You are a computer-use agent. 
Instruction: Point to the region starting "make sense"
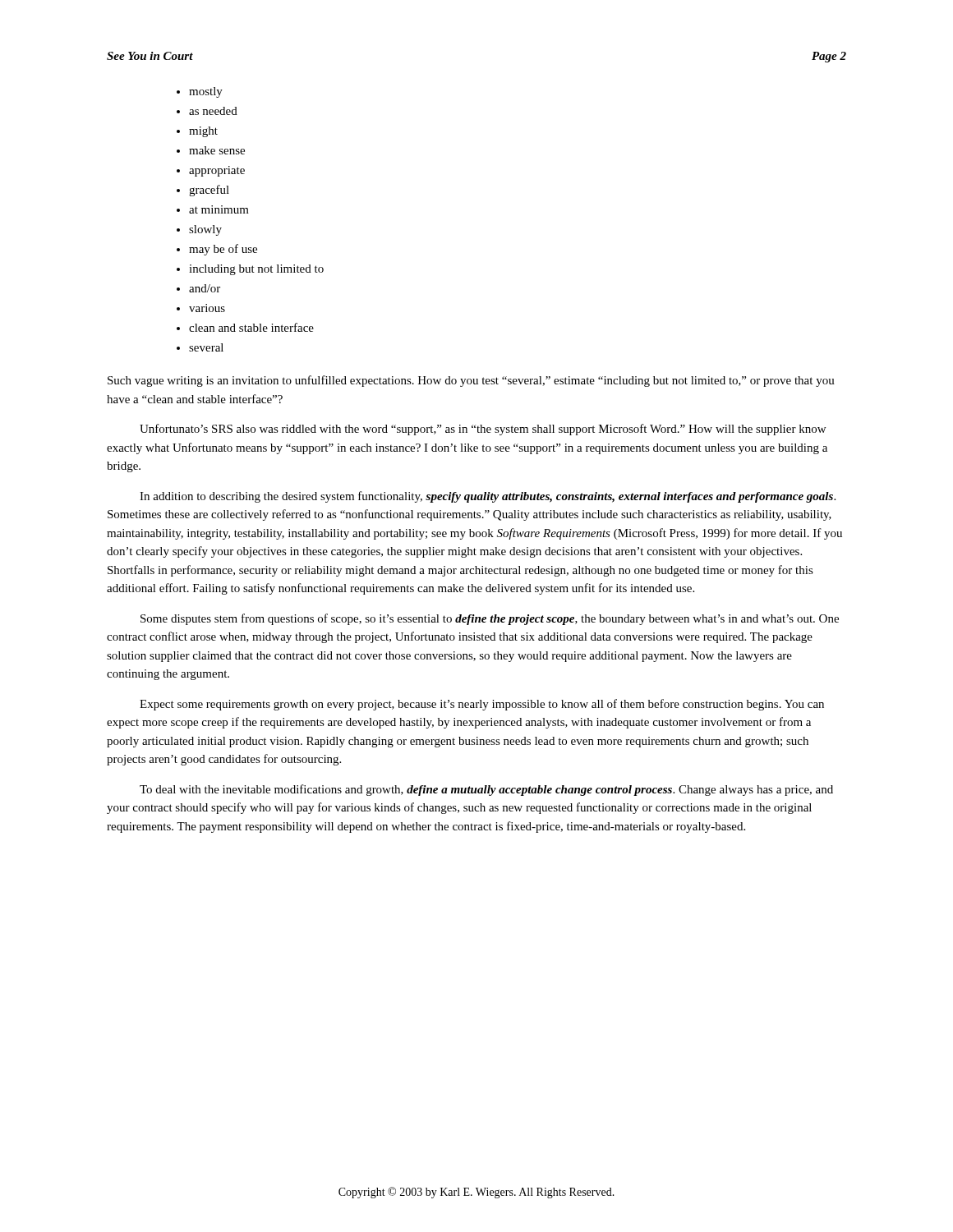[217, 150]
